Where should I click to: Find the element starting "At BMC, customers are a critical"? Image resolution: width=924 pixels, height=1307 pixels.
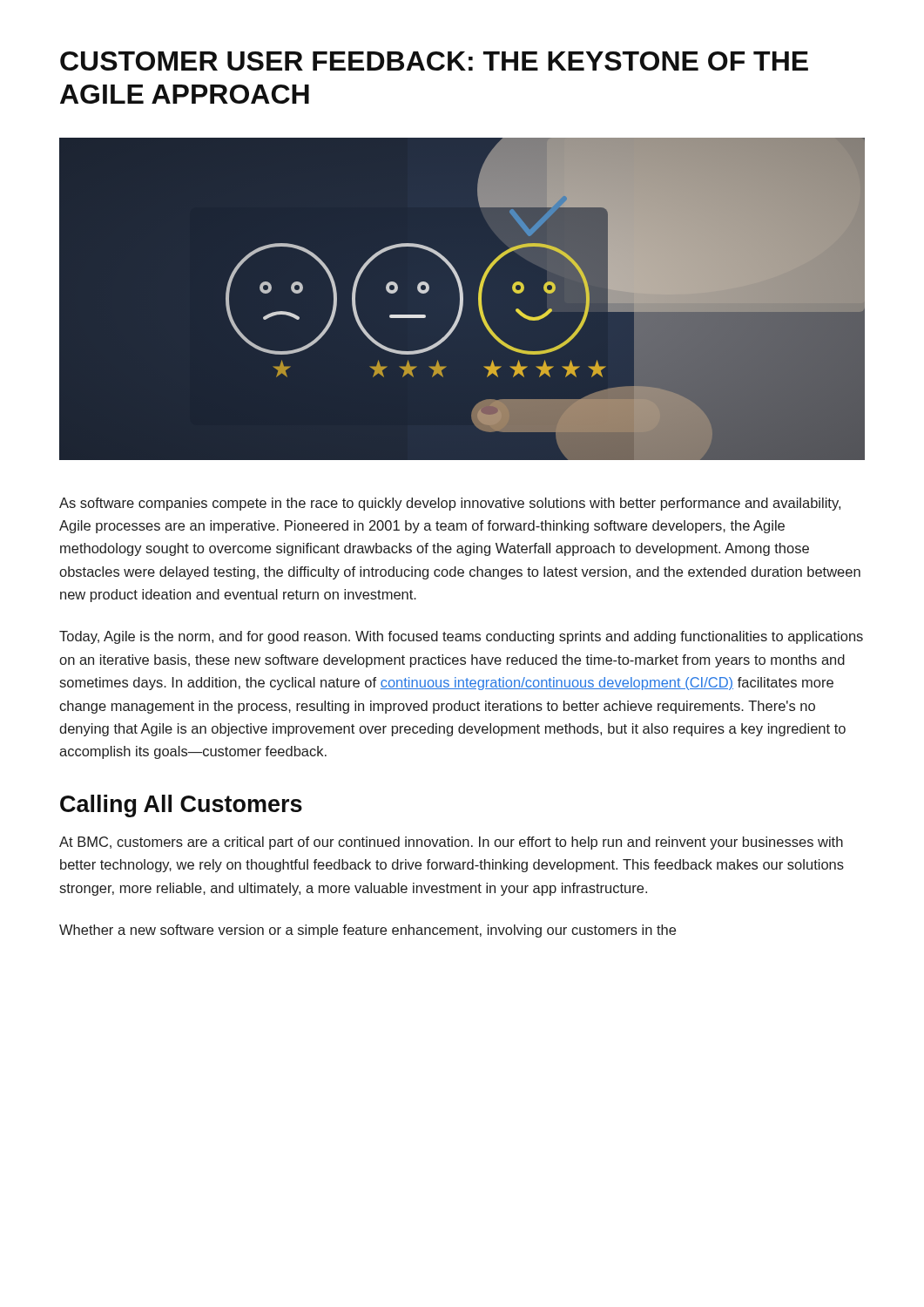(452, 865)
